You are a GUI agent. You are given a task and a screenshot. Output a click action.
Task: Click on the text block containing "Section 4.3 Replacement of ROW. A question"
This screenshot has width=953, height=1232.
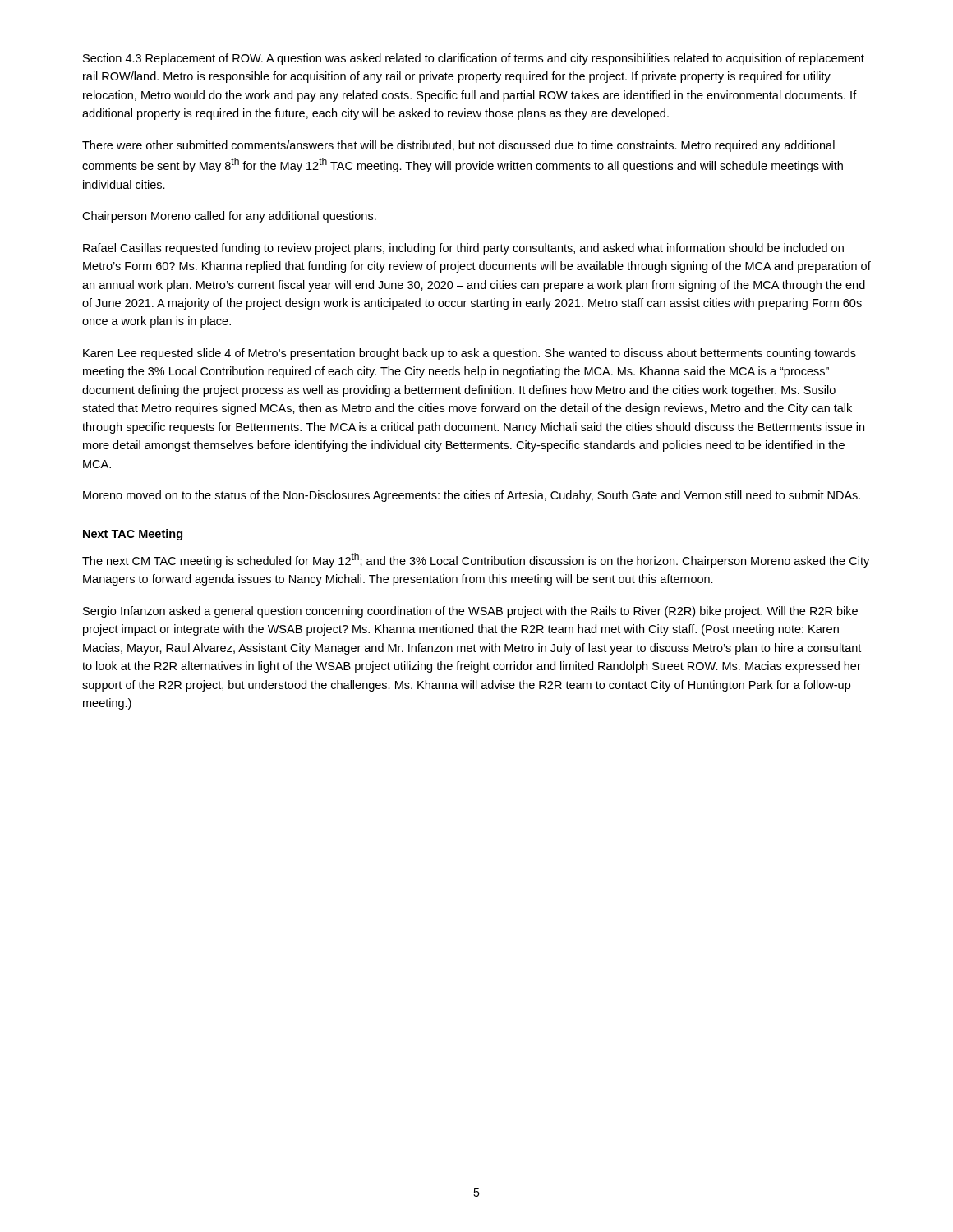[x=473, y=86]
